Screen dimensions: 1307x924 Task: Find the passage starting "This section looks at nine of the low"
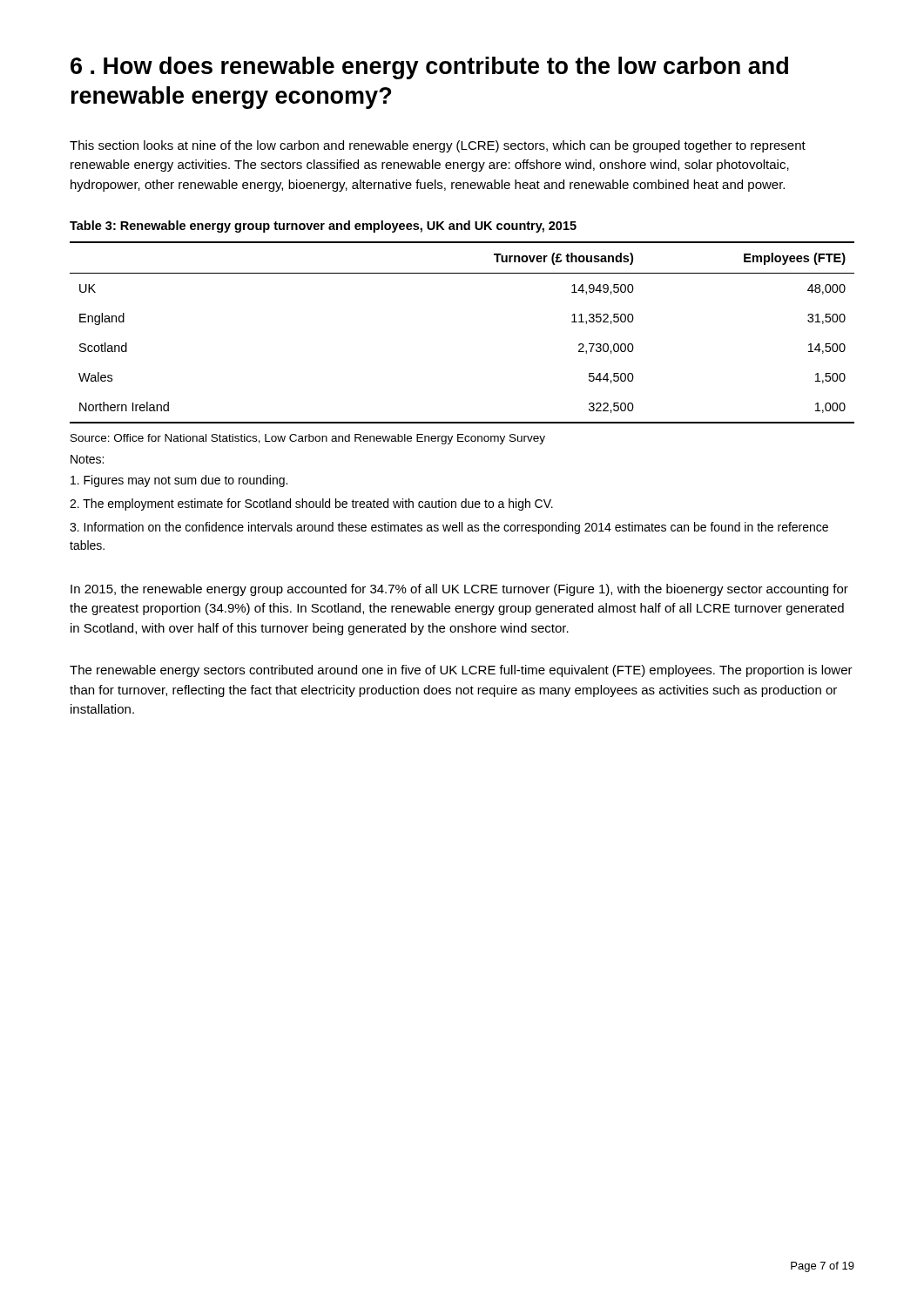click(437, 164)
